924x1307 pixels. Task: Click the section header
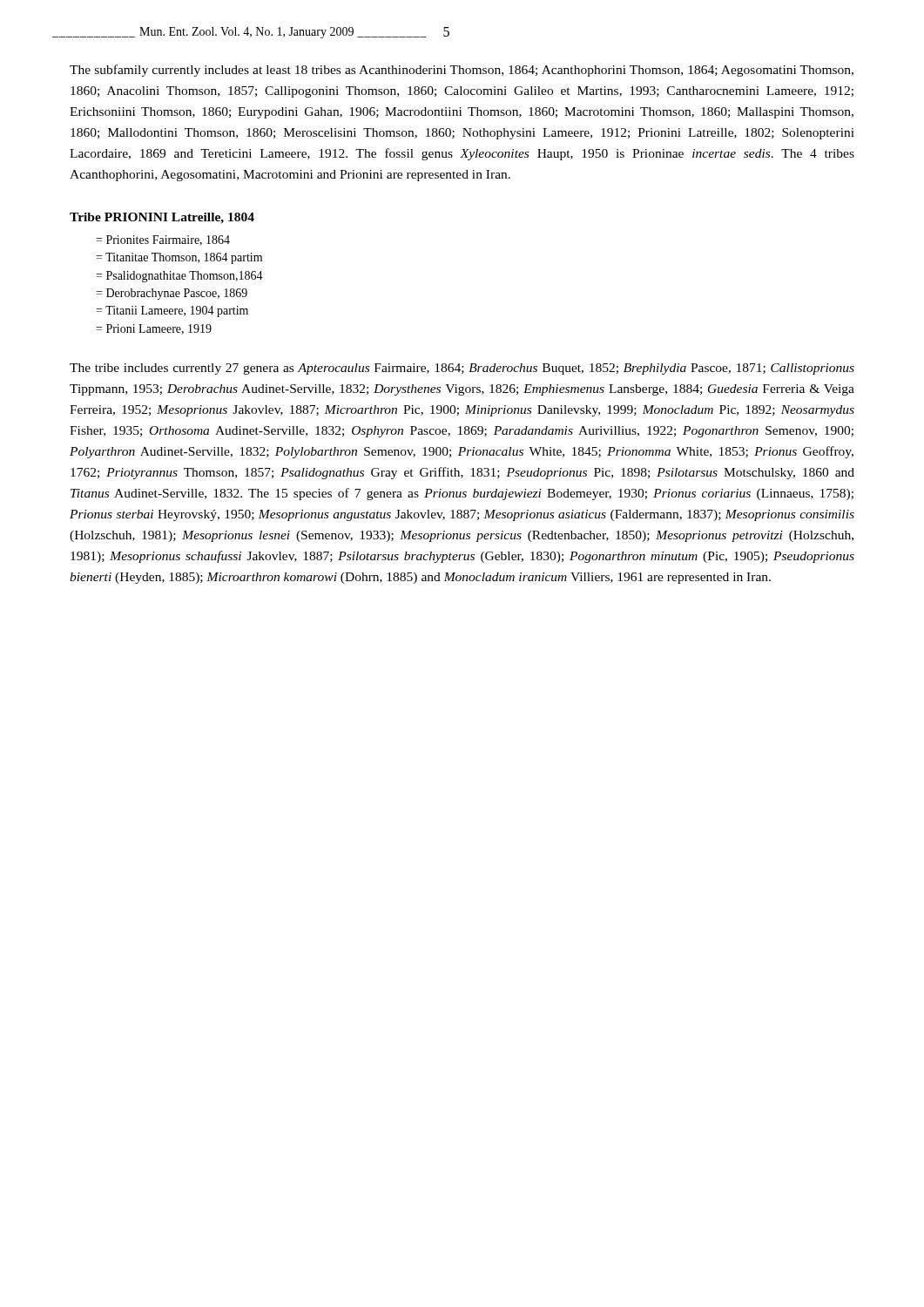click(162, 217)
